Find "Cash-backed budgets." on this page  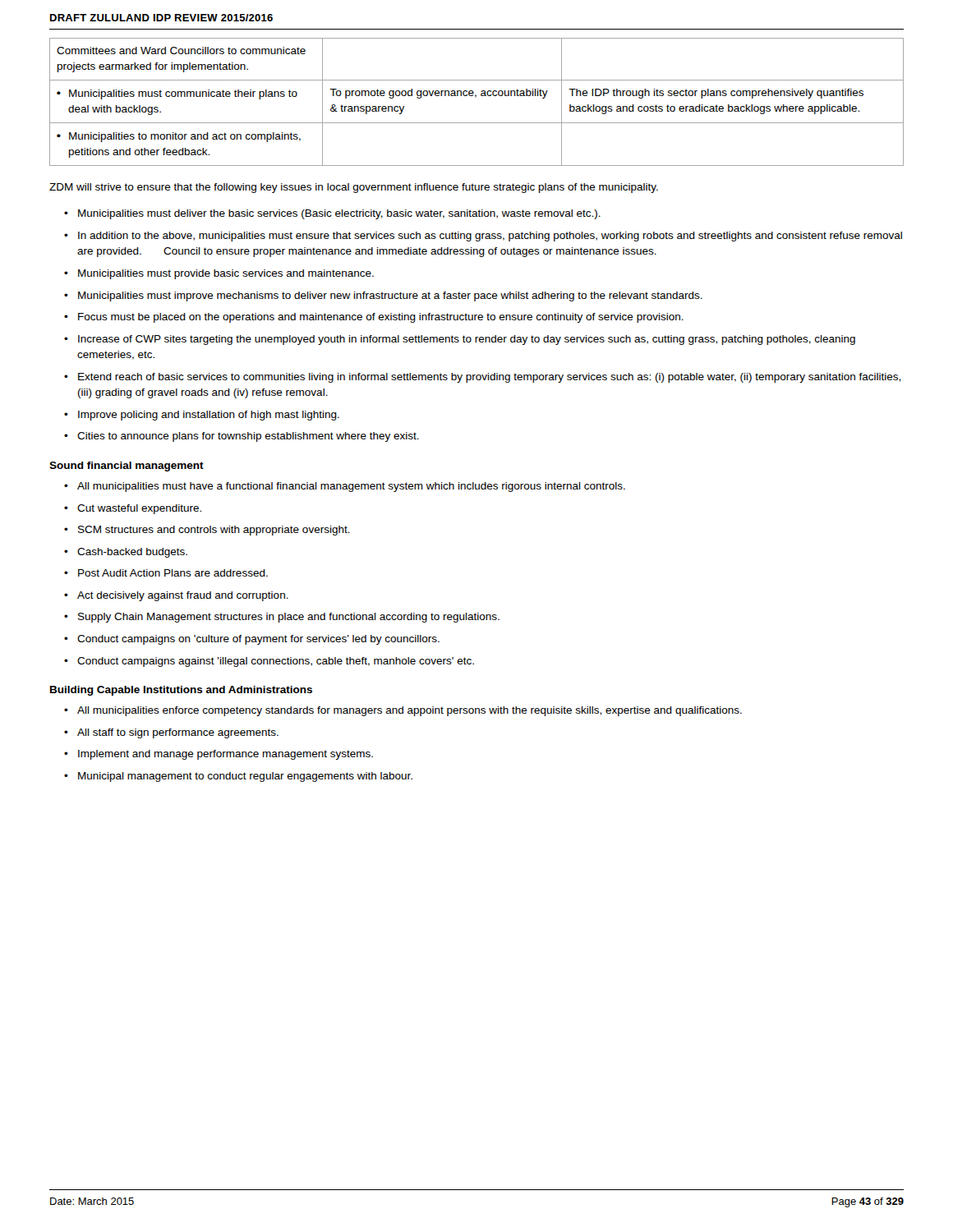[133, 551]
